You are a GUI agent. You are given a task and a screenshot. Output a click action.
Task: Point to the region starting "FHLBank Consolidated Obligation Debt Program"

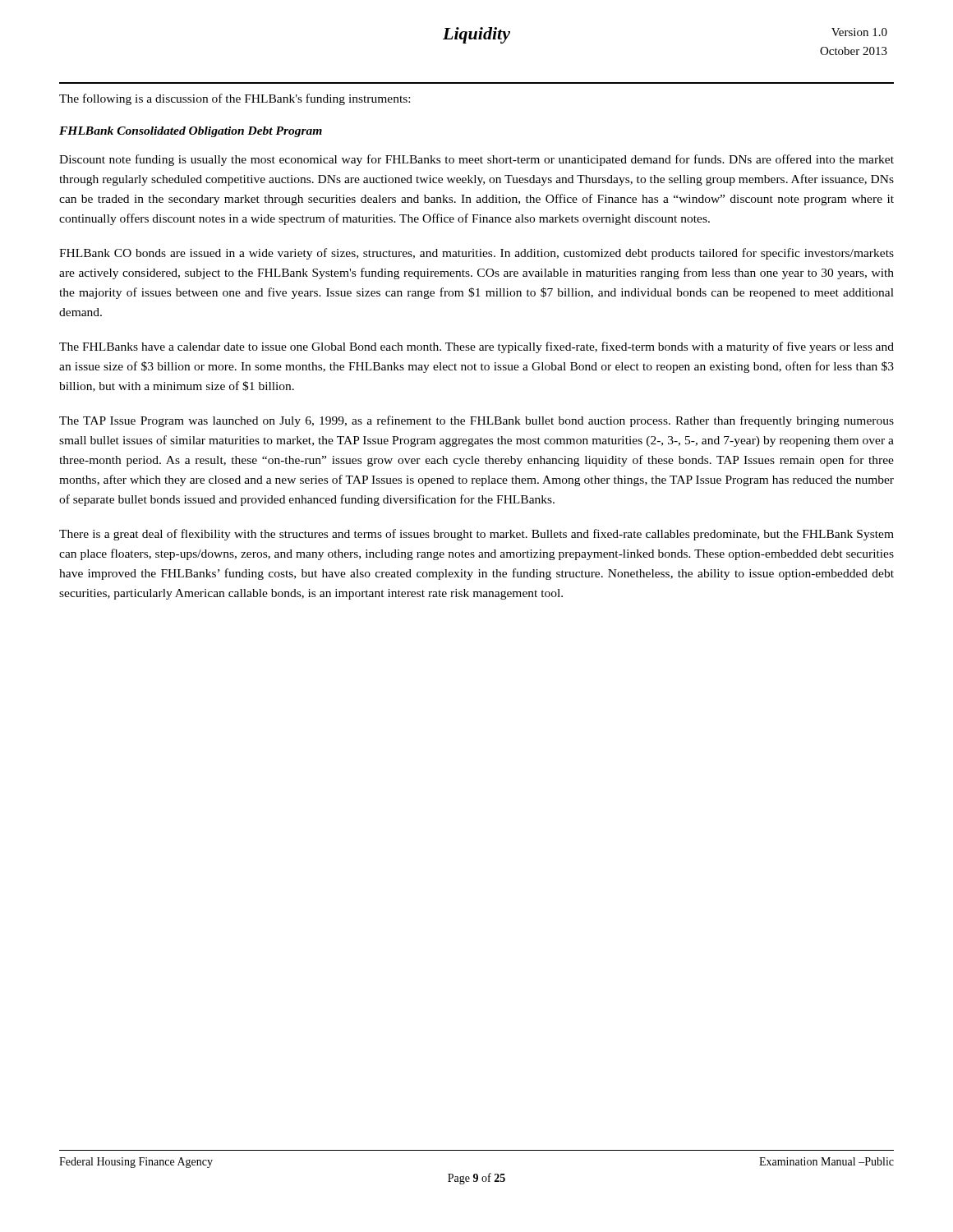coord(191,130)
